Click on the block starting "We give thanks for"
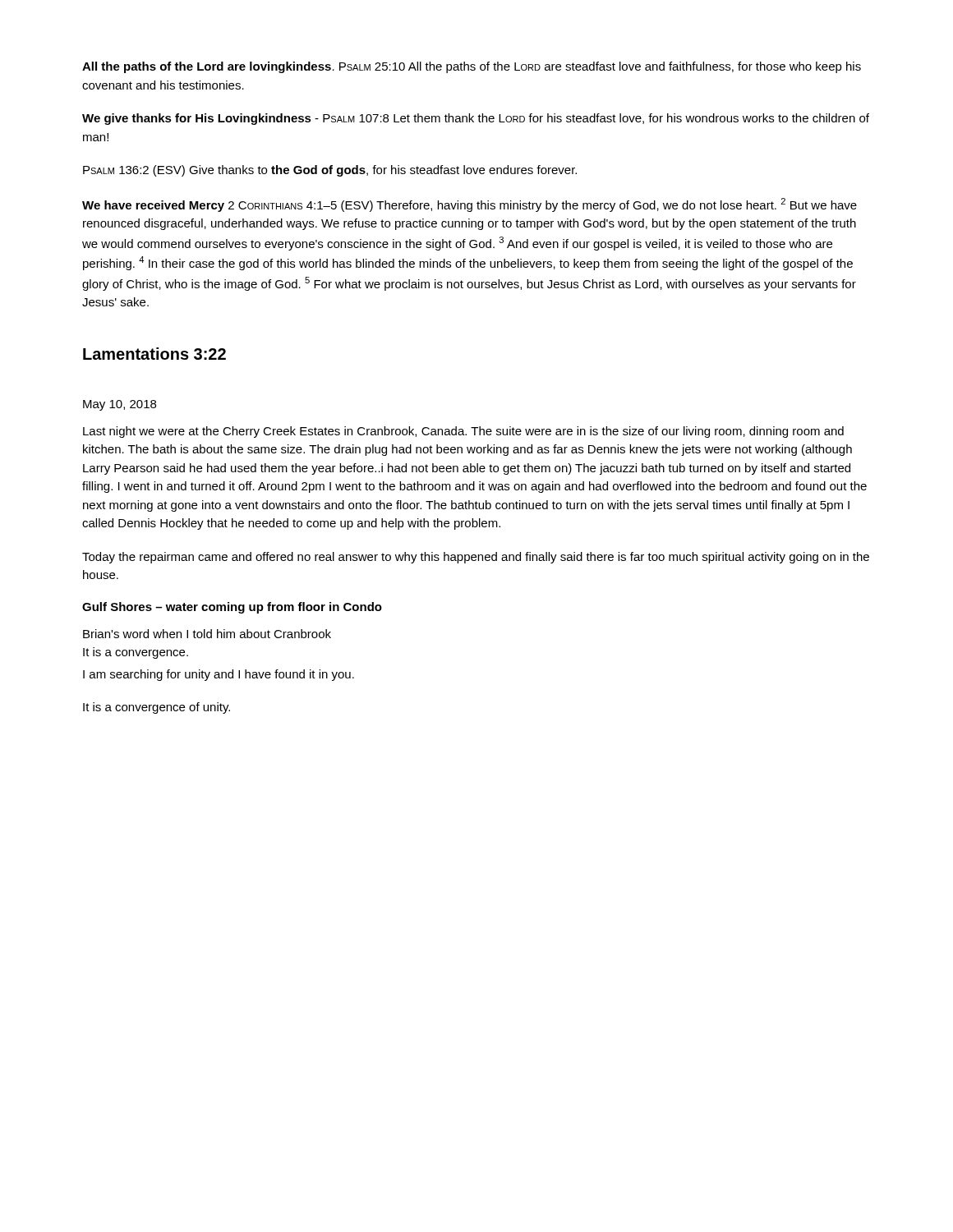The image size is (953, 1232). point(476,127)
